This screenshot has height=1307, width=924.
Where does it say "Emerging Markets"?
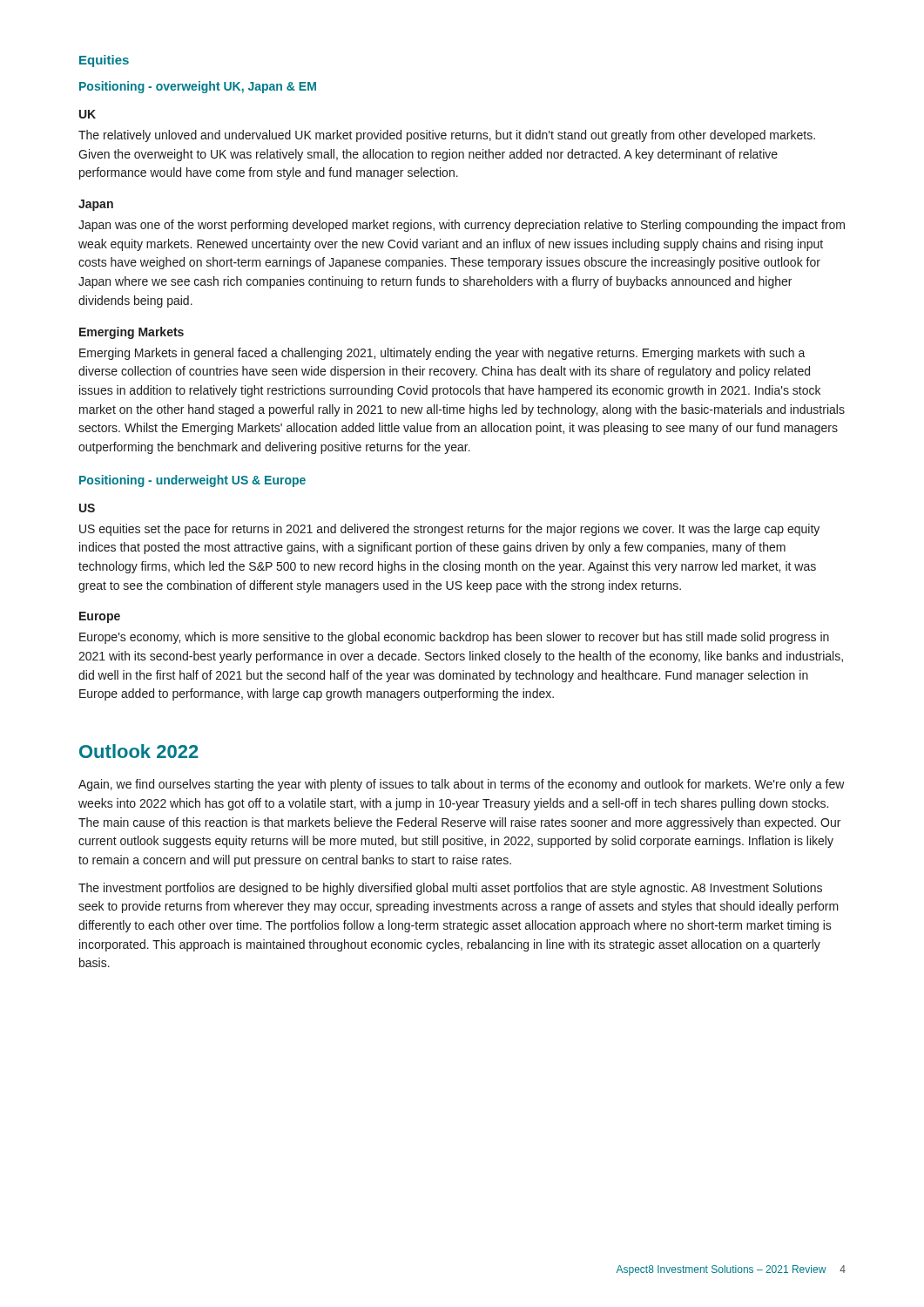132,333
